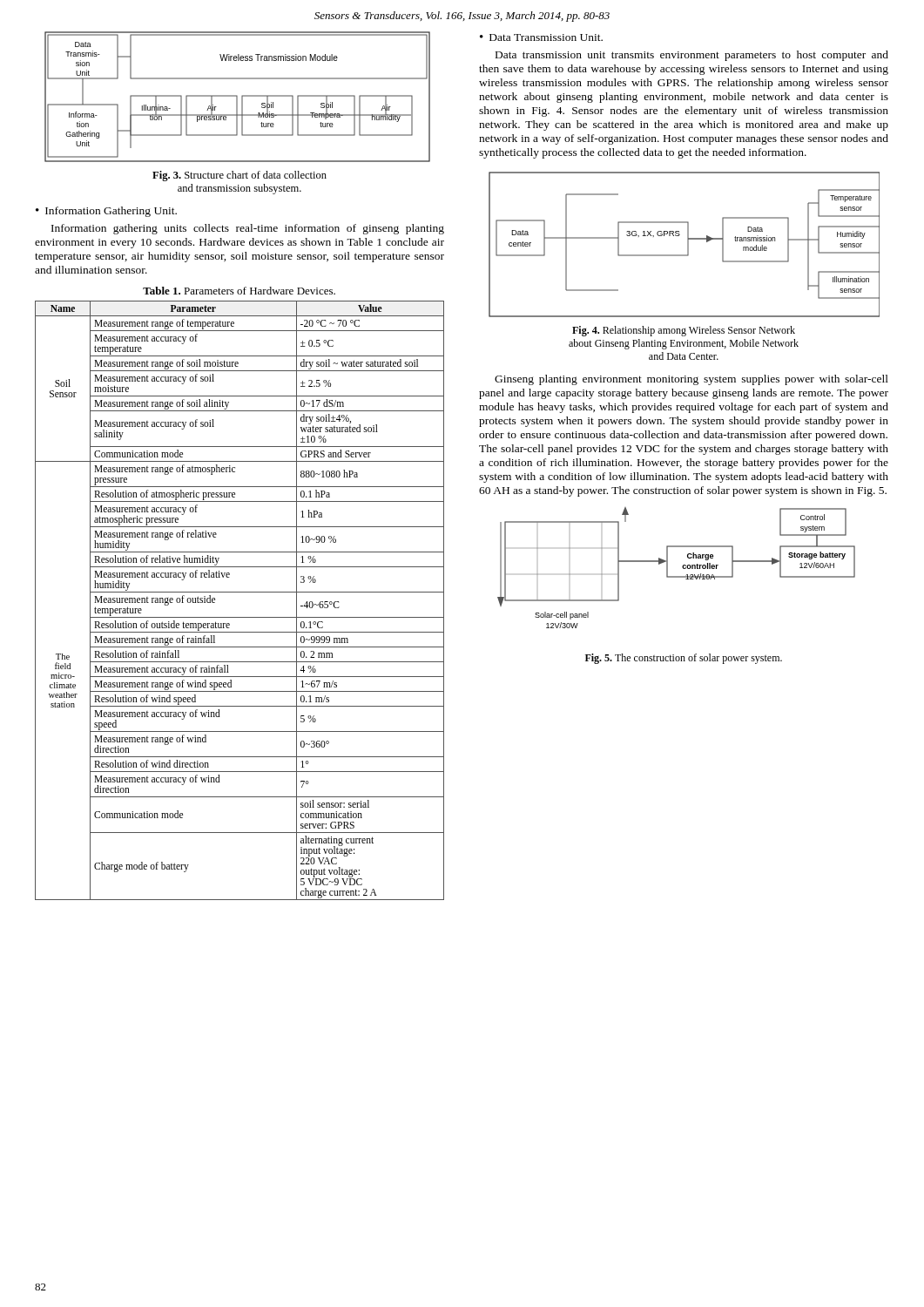This screenshot has height=1307, width=924.
Task: Select the caption that says "Fig. 5. The"
Action: click(684, 658)
